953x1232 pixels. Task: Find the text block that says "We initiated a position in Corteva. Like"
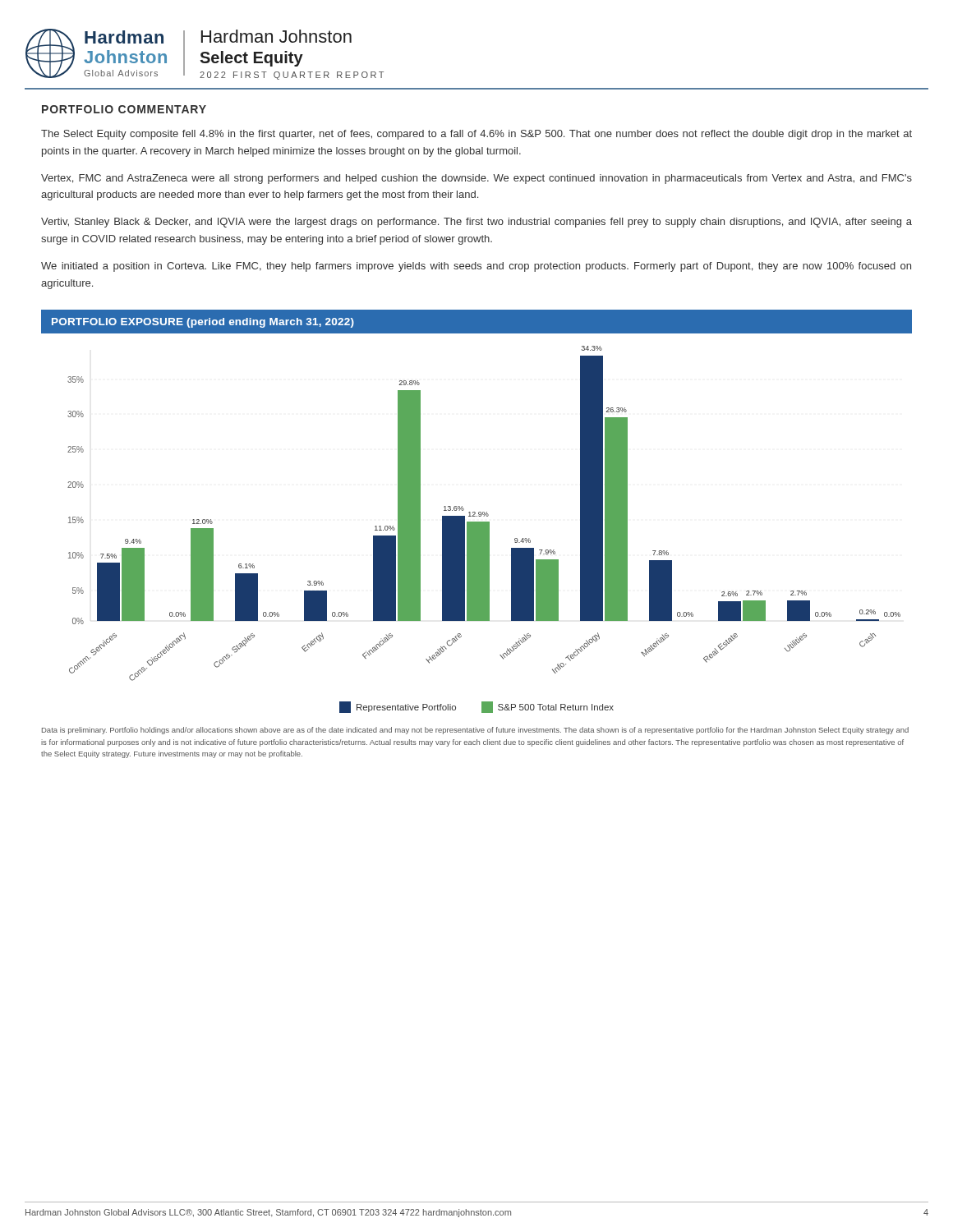click(476, 274)
